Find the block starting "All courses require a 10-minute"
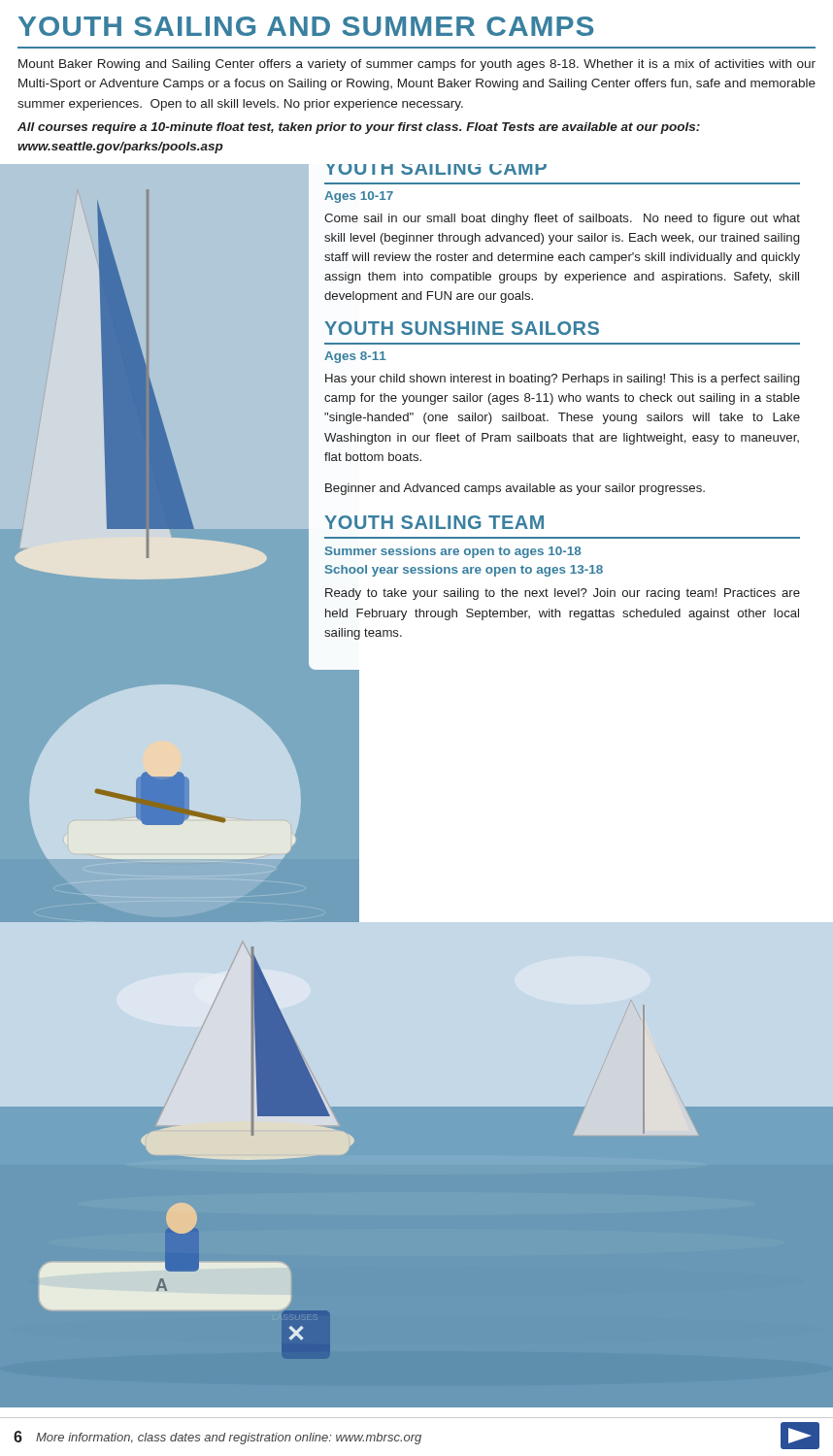The height and width of the screenshot is (1456, 833). [x=416, y=137]
